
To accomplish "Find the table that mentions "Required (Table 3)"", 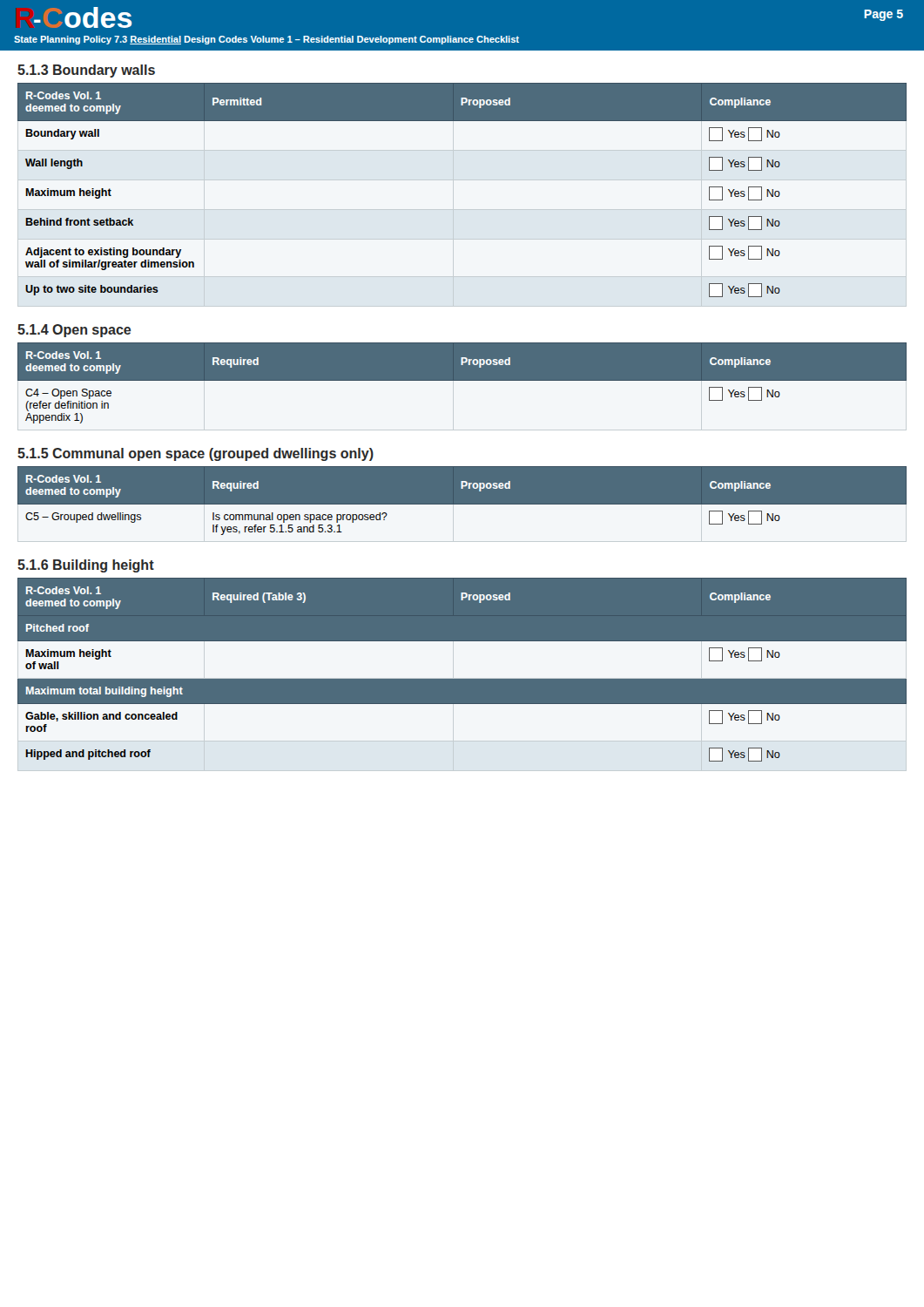I will pyautogui.click(x=462, y=674).
